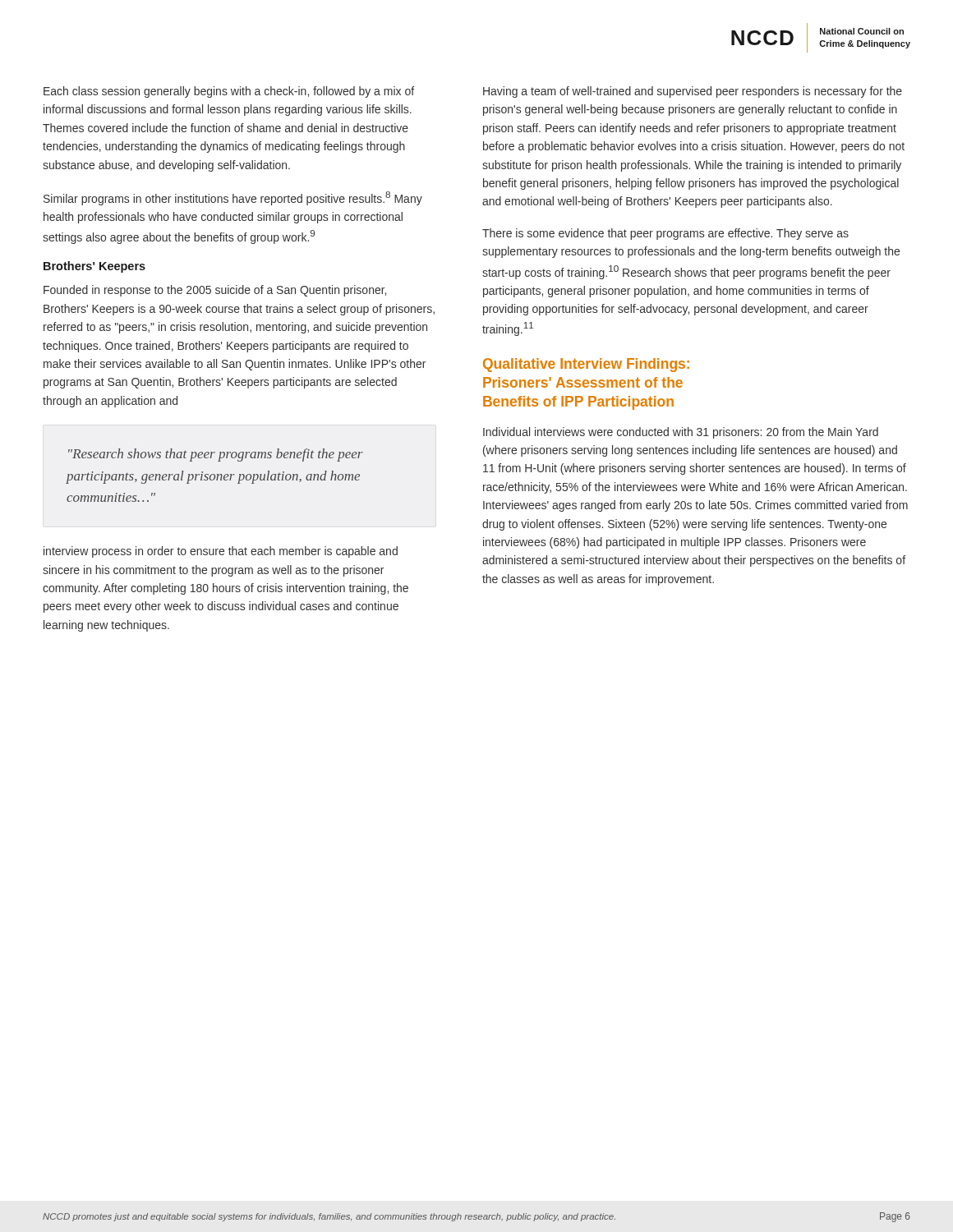Screen dimensions: 1232x953
Task: Locate the text starting "Founded in response to the 2005 suicide"
Action: [x=239, y=345]
